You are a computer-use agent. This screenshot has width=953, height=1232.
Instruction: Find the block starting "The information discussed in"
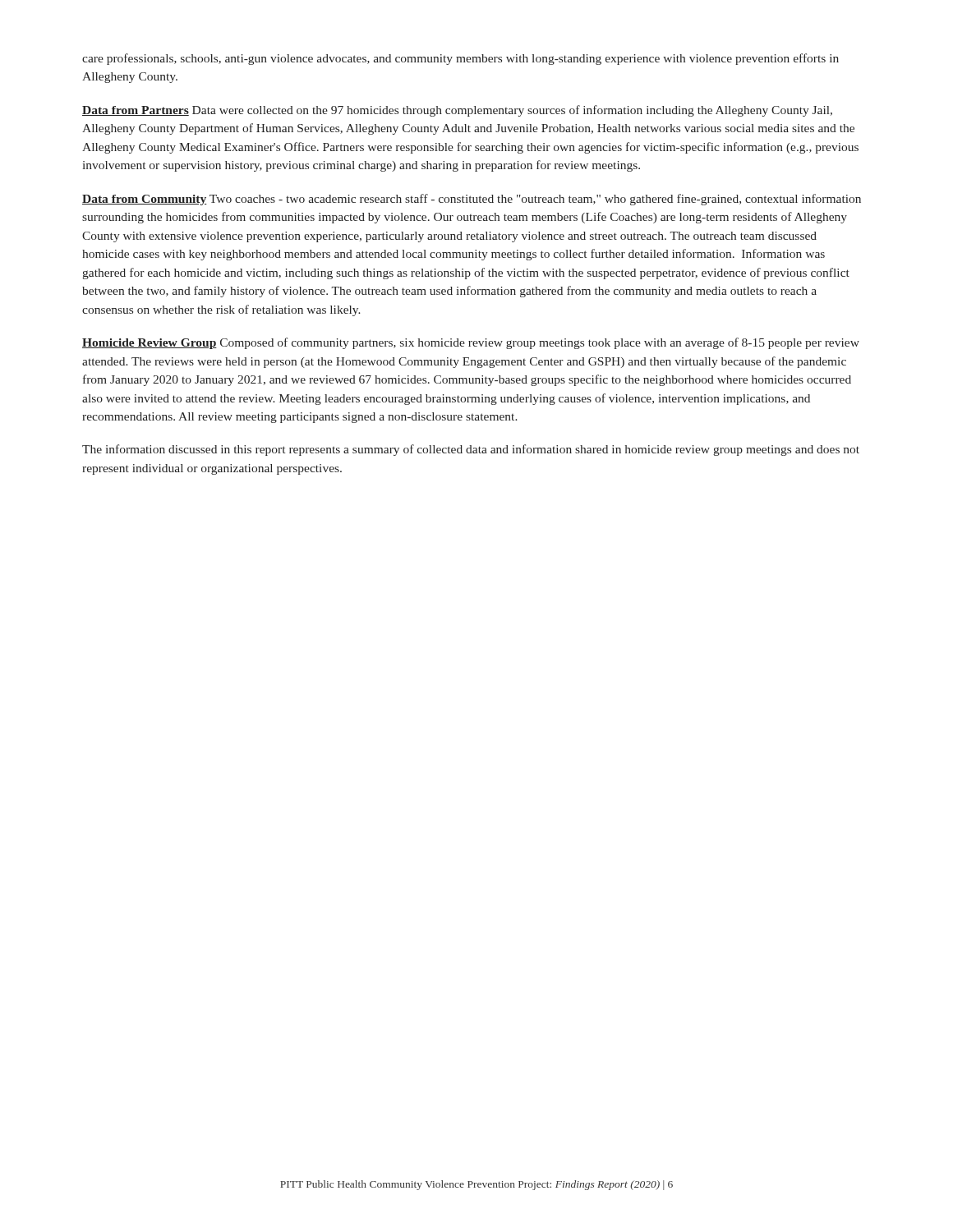(471, 458)
